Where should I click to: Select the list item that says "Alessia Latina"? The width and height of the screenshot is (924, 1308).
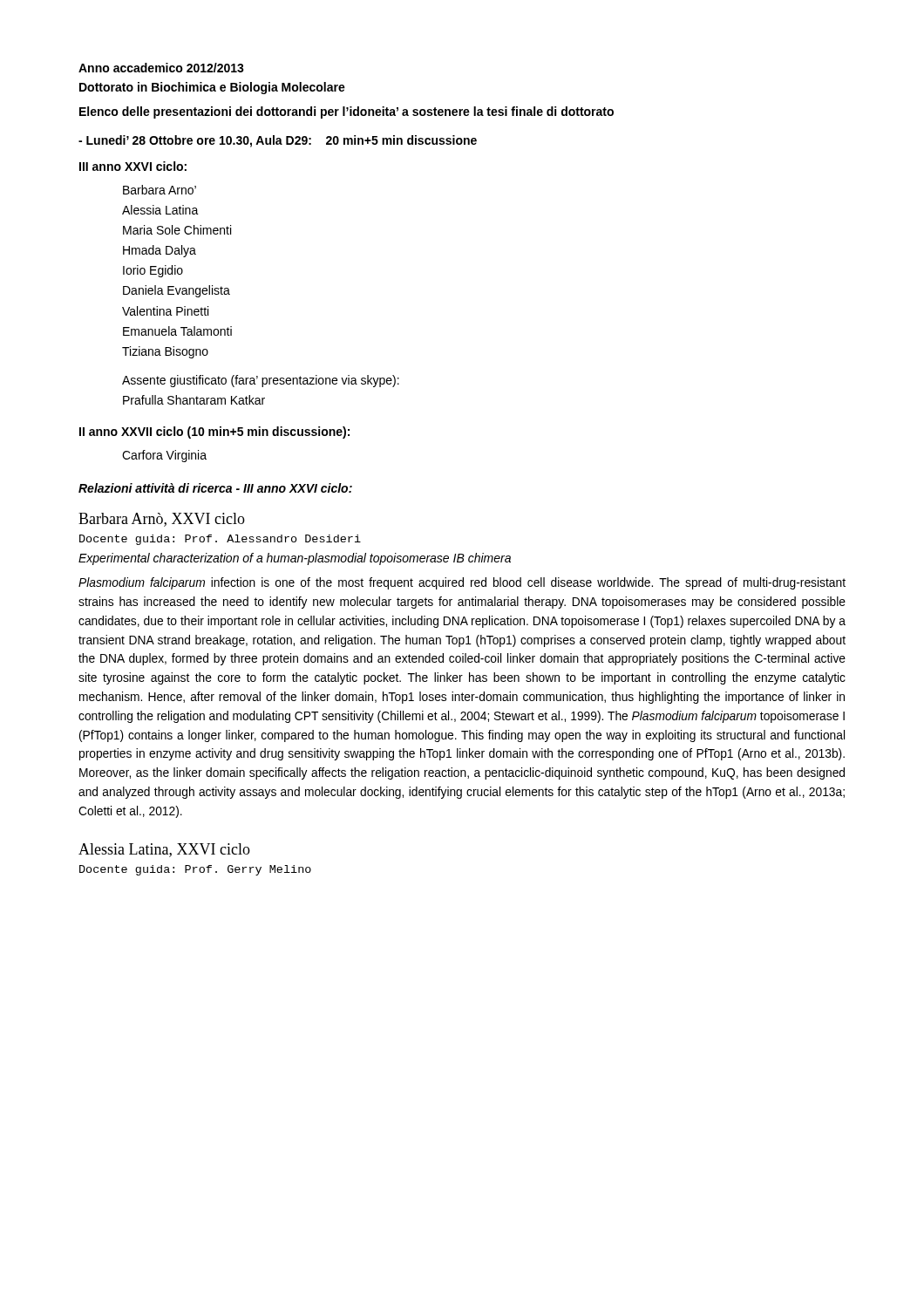click(x=160, y=210)
